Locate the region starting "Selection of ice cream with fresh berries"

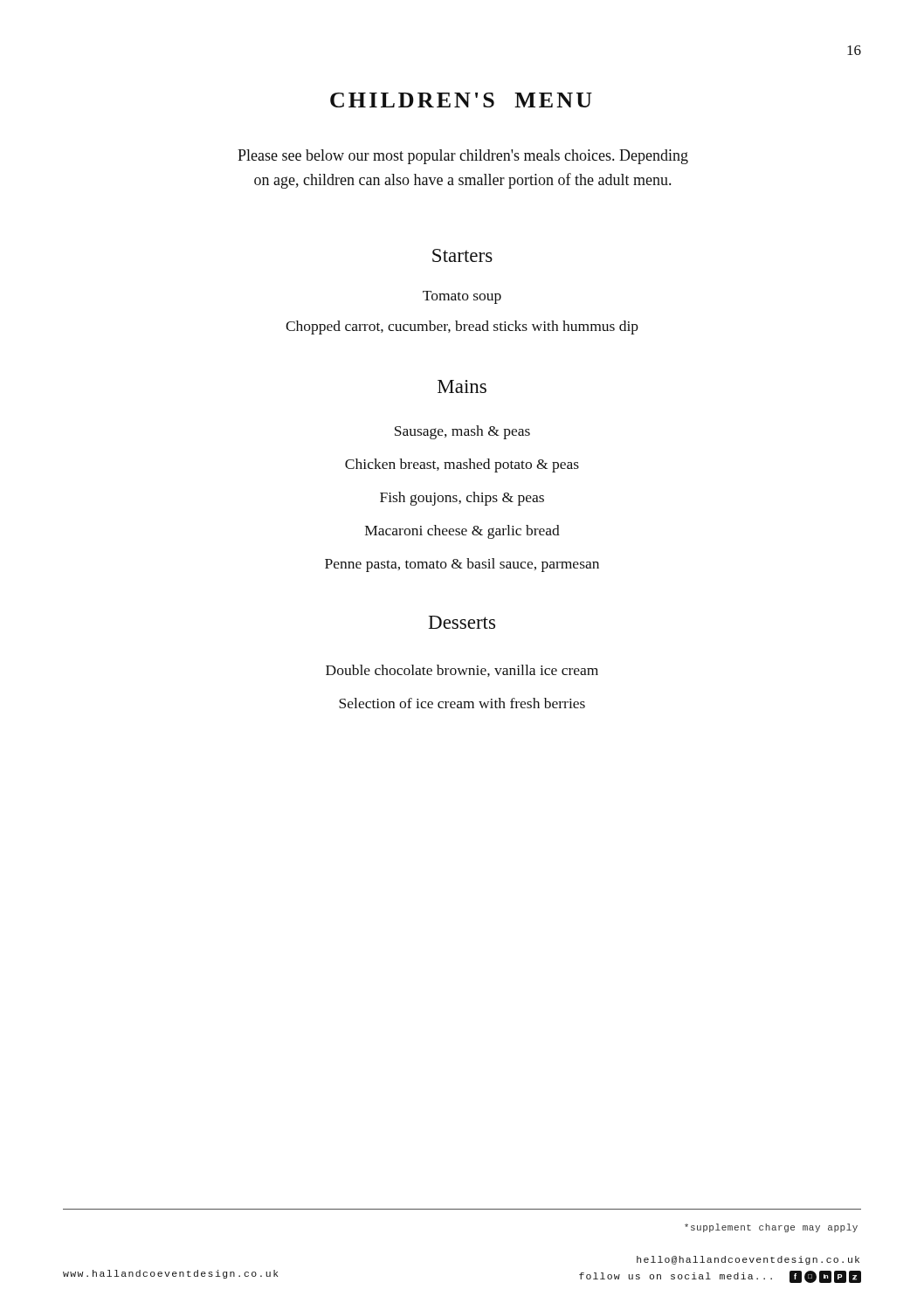462,703
